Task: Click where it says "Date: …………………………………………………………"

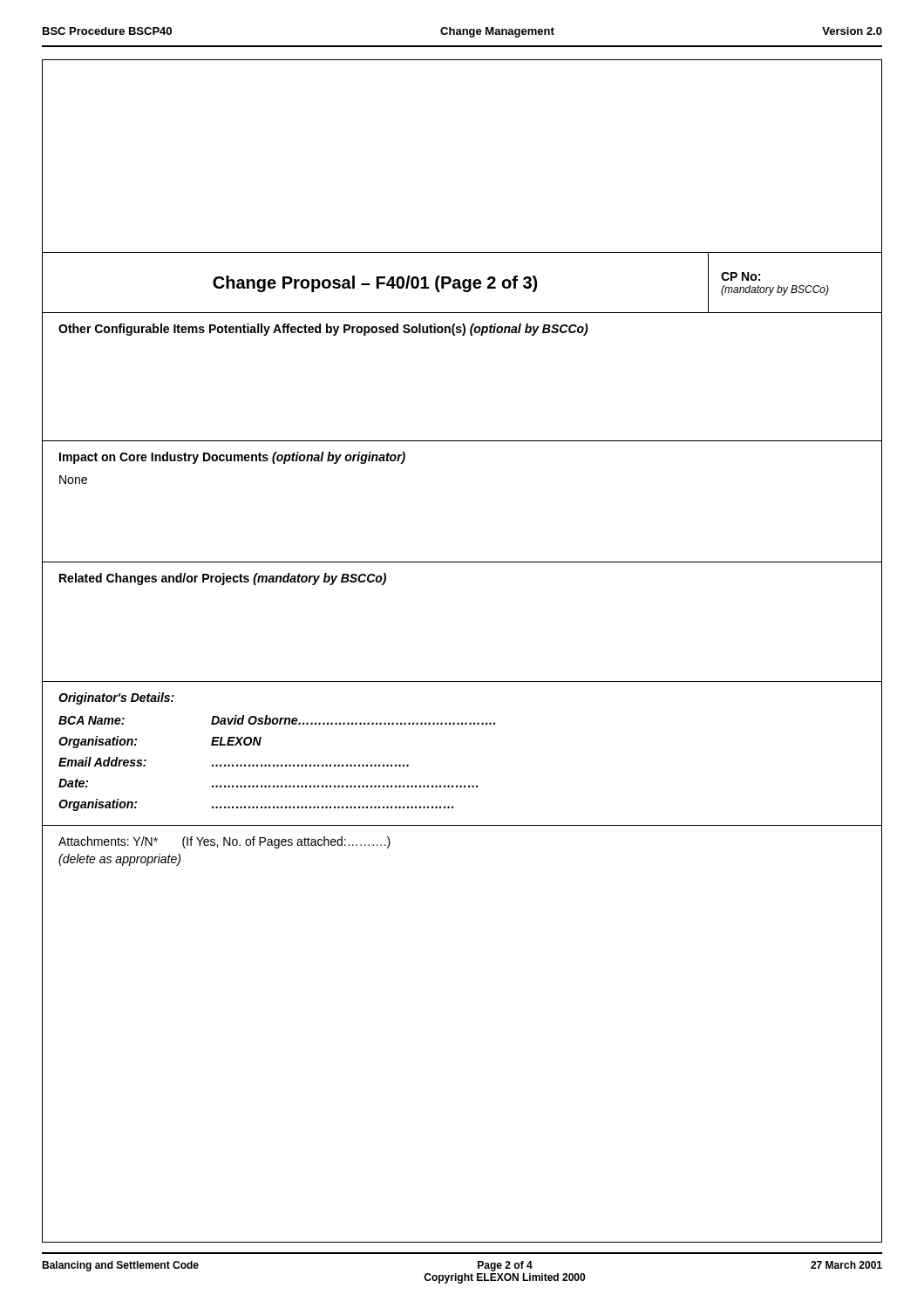Action: 269,783
